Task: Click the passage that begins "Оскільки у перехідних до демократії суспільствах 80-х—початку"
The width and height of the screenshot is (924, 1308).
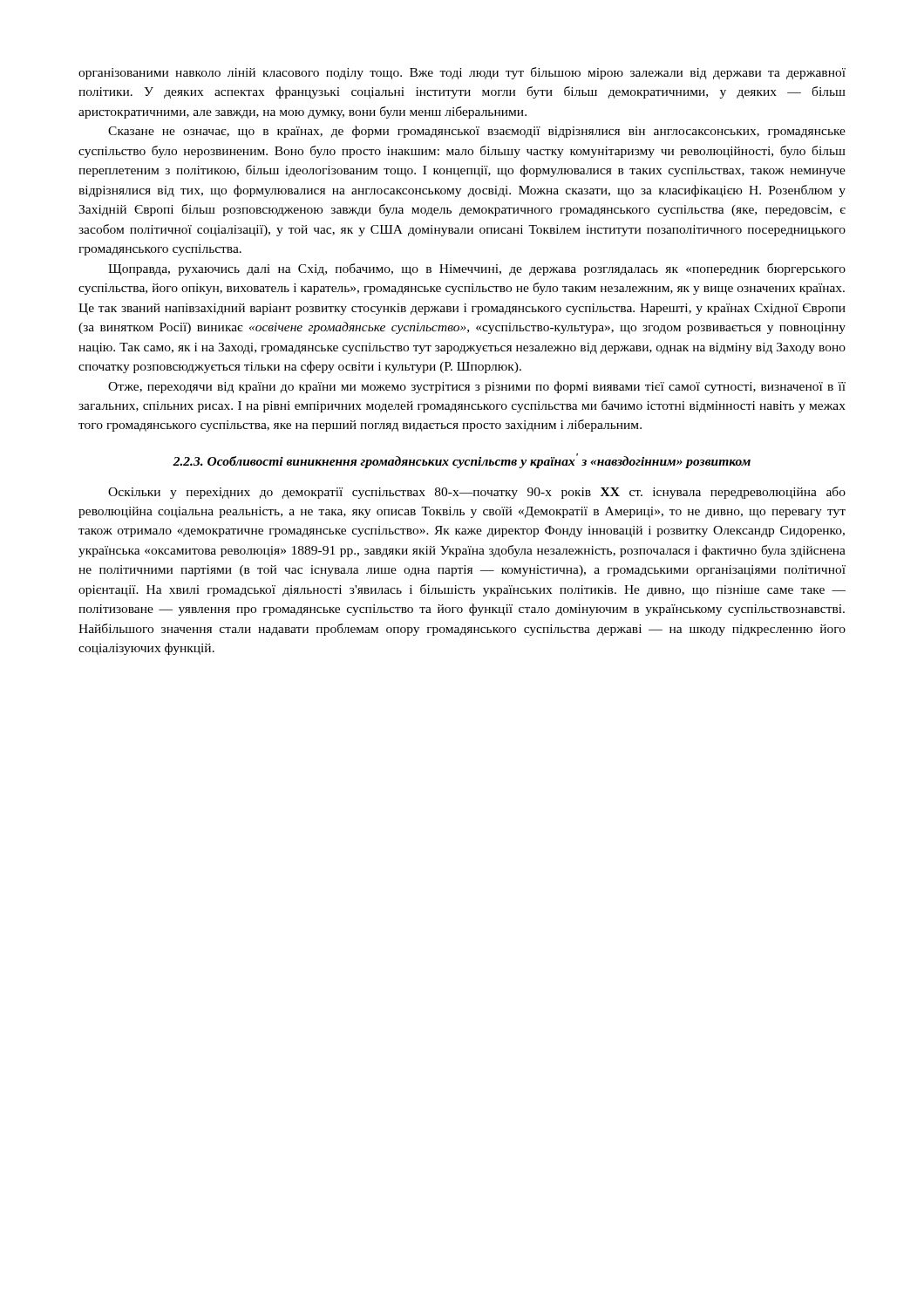Action: [x=462, y=570]
